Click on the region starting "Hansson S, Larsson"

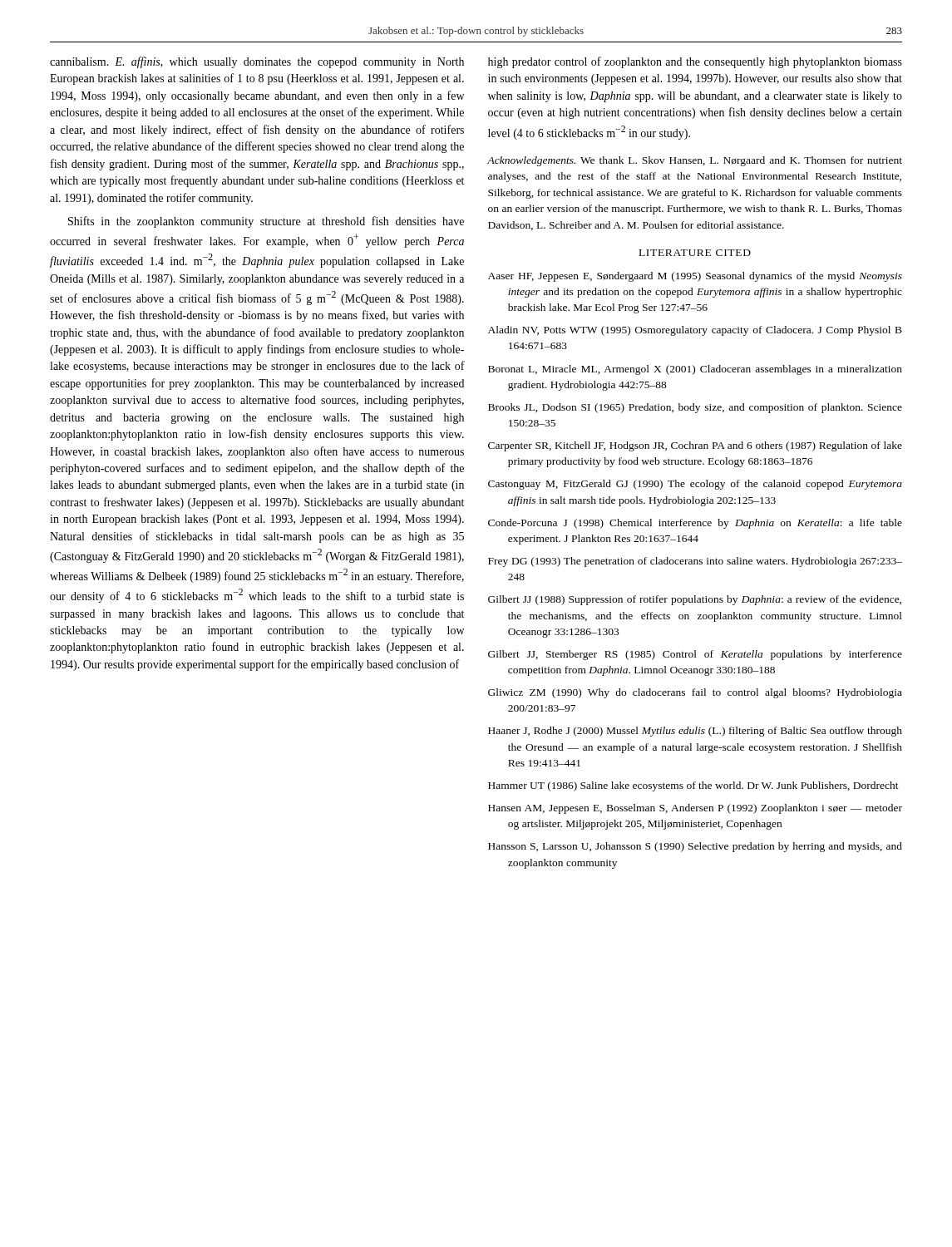point(695,854)
